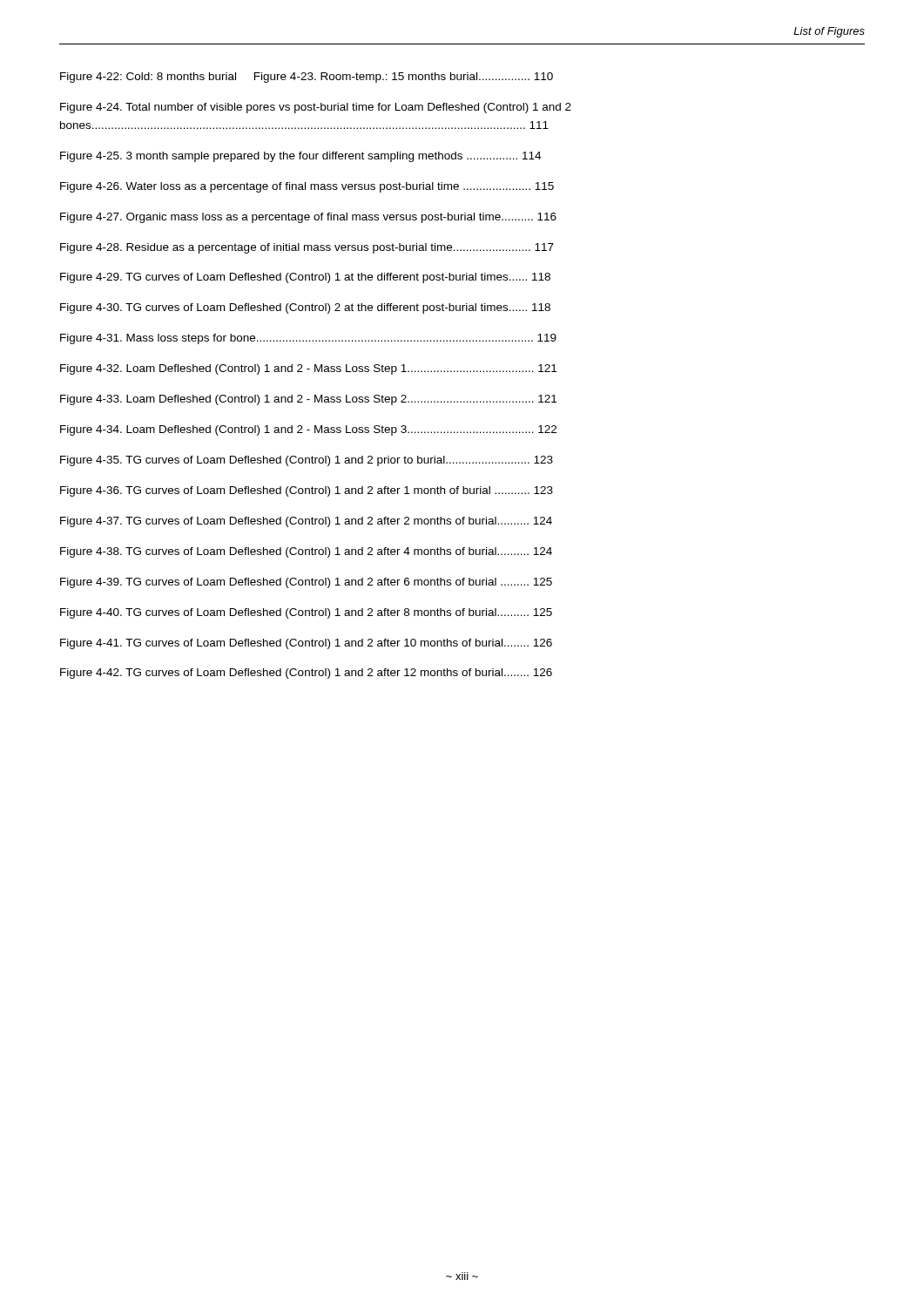Find the block on this page that starts "Figure 4-35. TG"
The height and width of the screenshot is (1307, 924).
[x=306, y=460]
